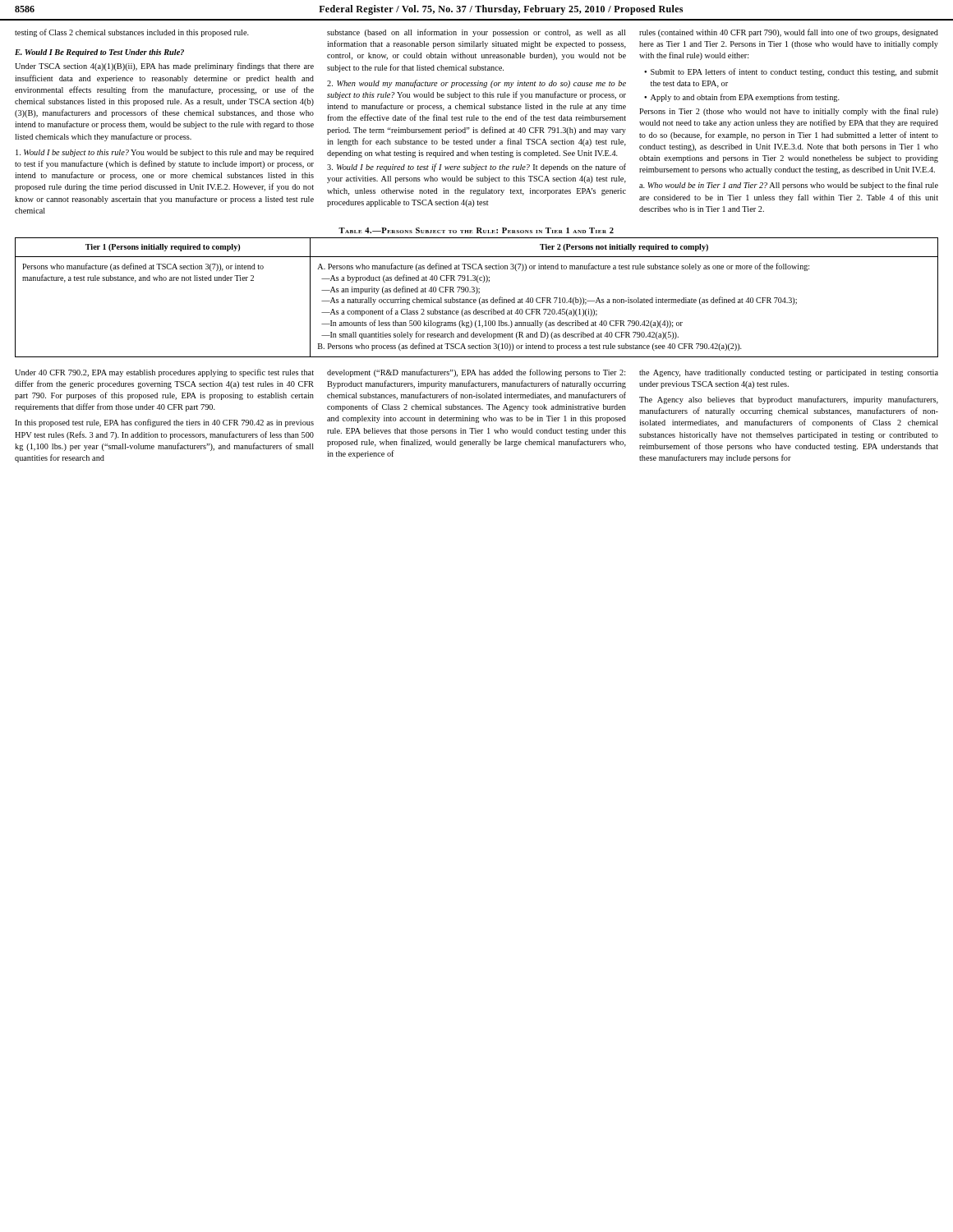This screenshot has width=953, height=1232.
Task: Find the text starting "development (“R&D manufacturers”), EPA has added the following"
Action: pos(476,413)
